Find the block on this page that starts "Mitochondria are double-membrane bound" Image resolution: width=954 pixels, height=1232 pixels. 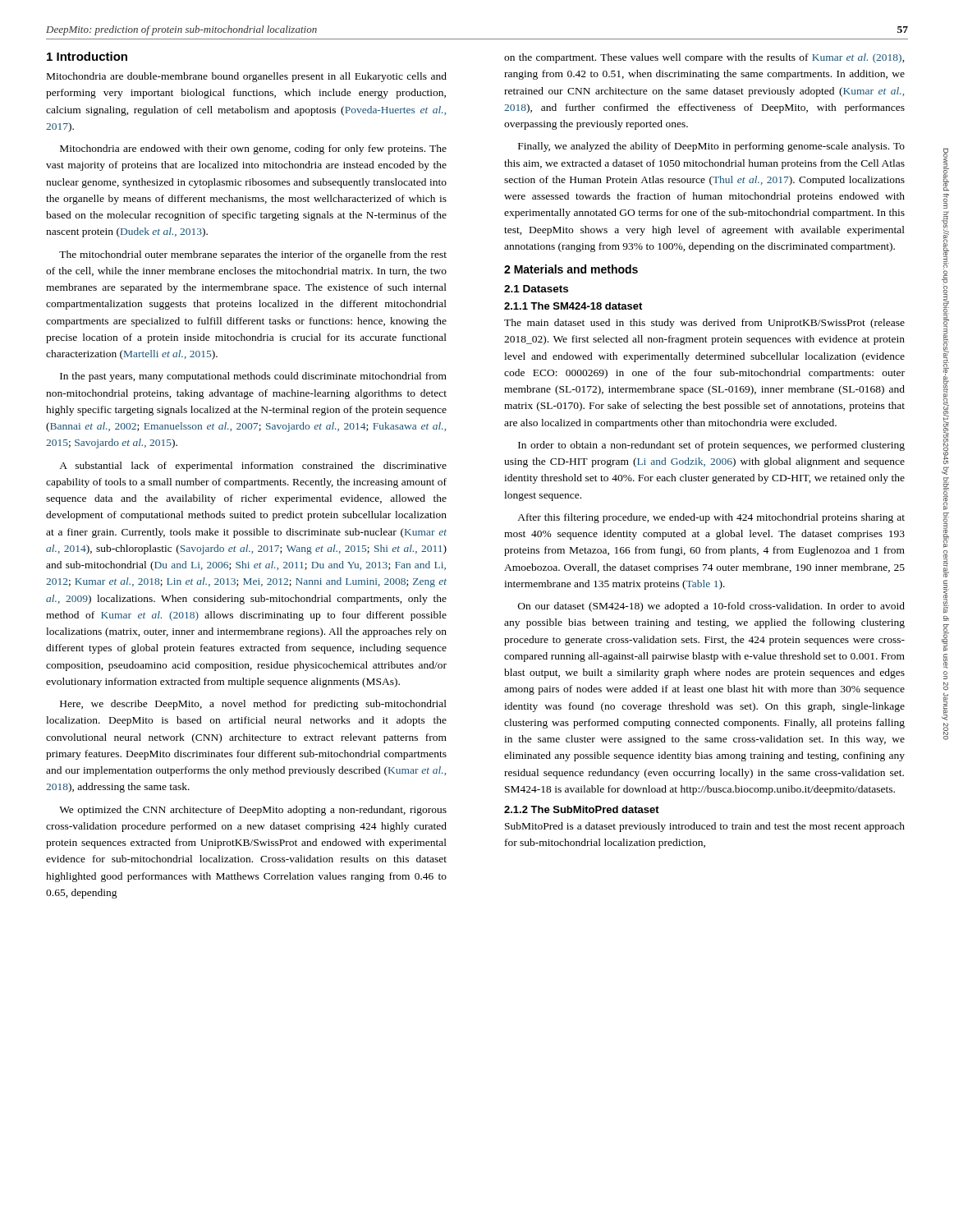pyautogui.click(x=246, y=101)
